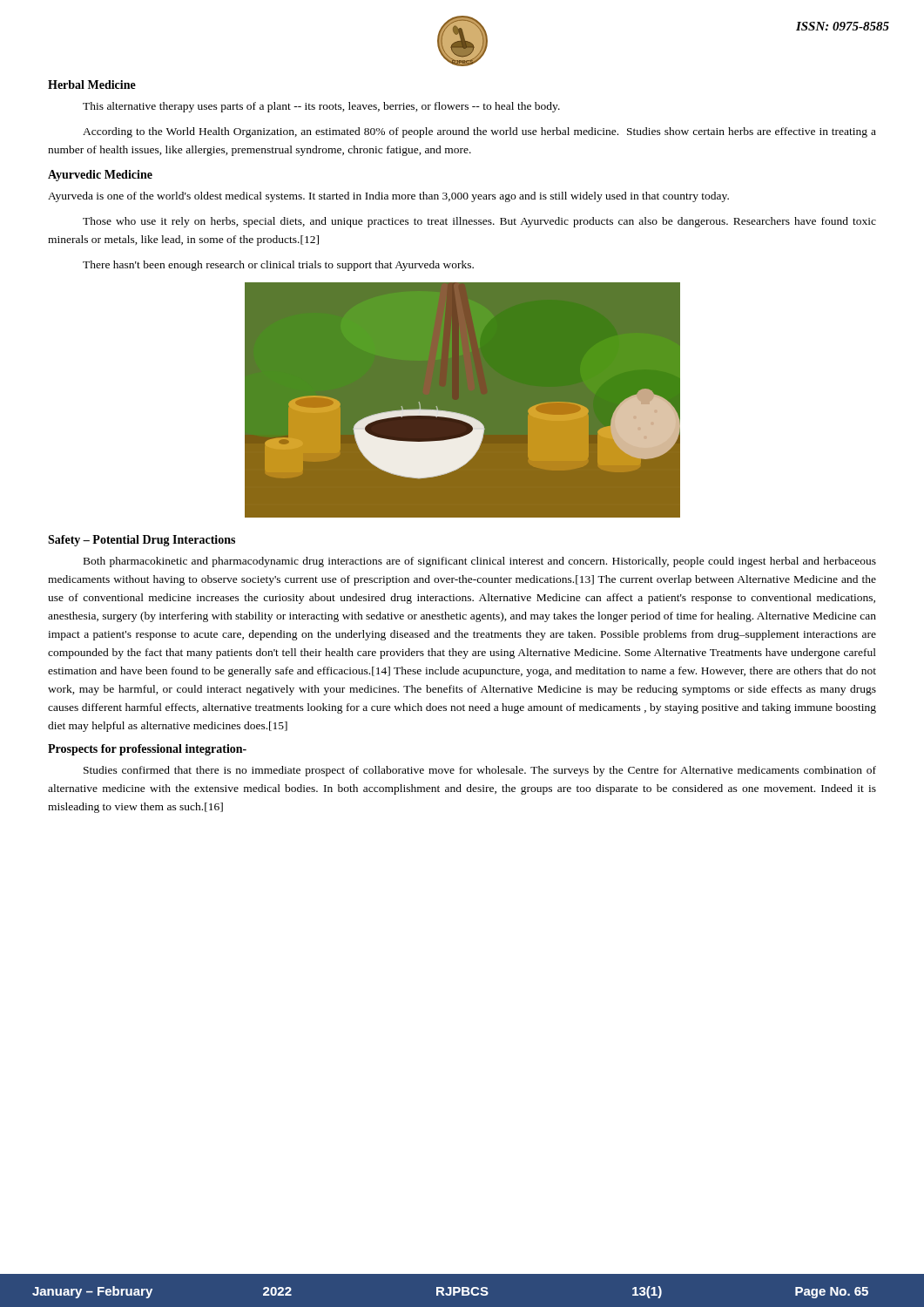Image resolution: width=924 pixels, height=1307 pixels.
Task: Point to the text starting "Ayurvedic Medicine"
Action: (x=100, y=174)
